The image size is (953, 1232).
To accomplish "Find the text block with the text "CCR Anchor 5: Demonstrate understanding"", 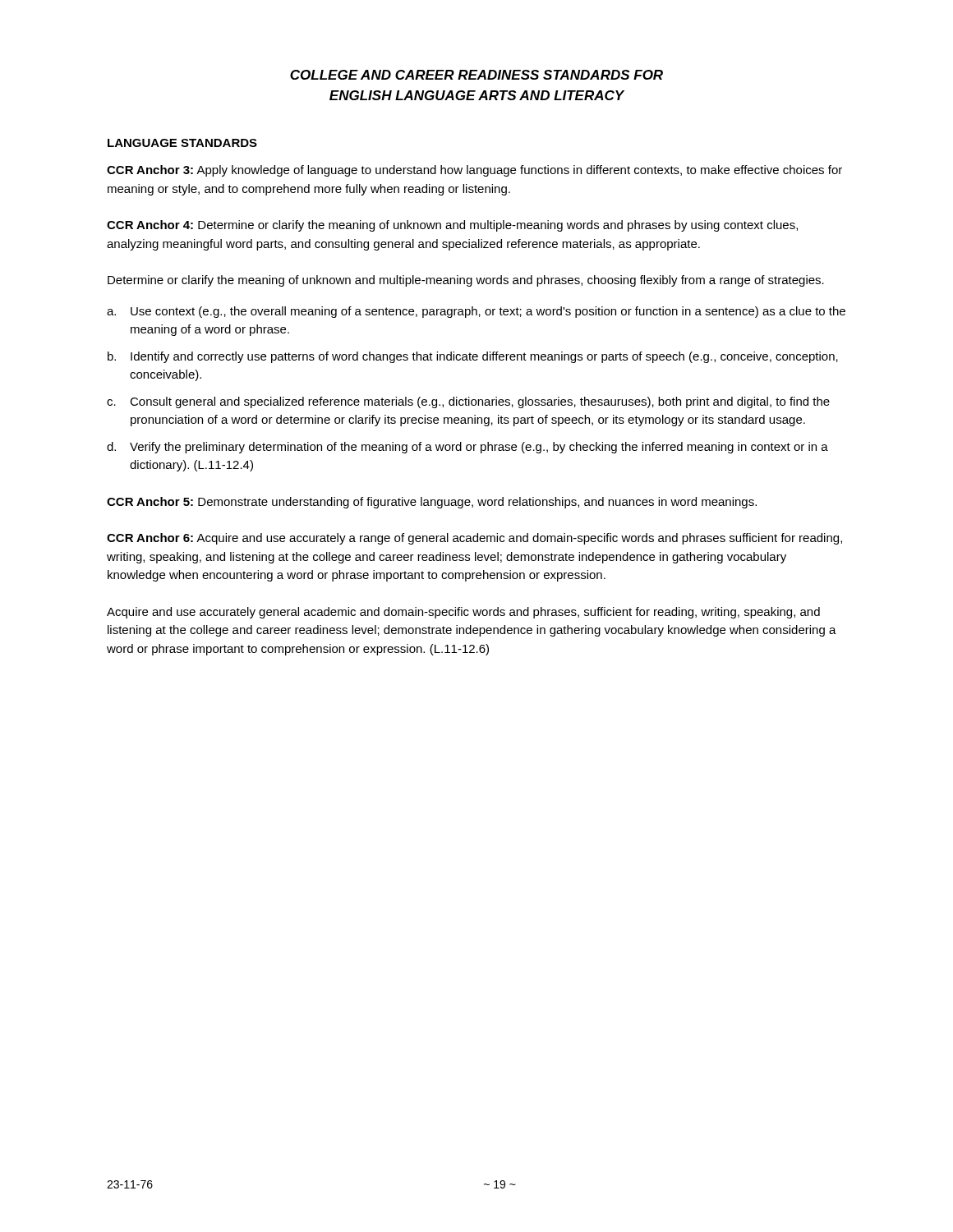I will (x=476, y=502).
